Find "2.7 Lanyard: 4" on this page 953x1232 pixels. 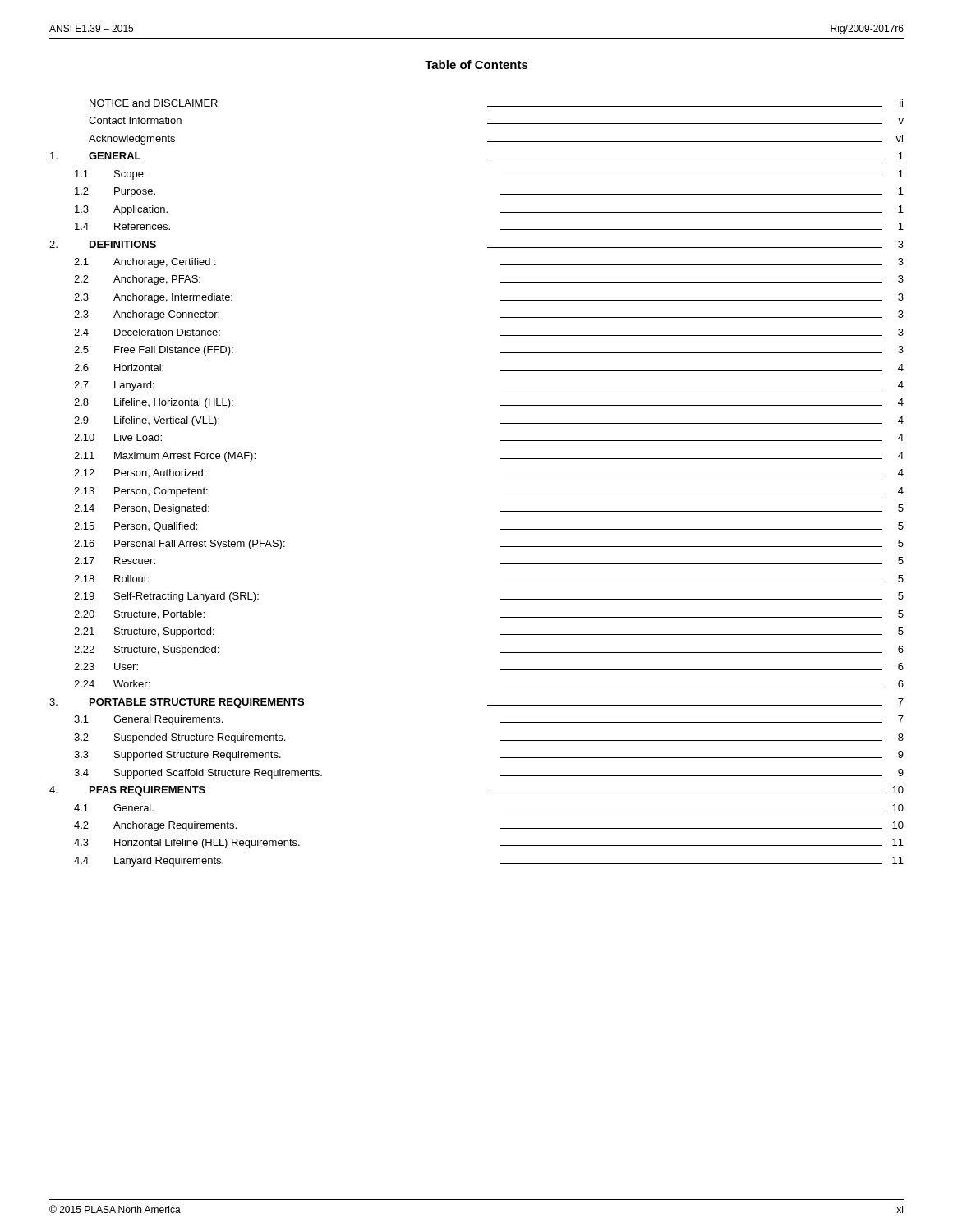(x=489, y=385)
